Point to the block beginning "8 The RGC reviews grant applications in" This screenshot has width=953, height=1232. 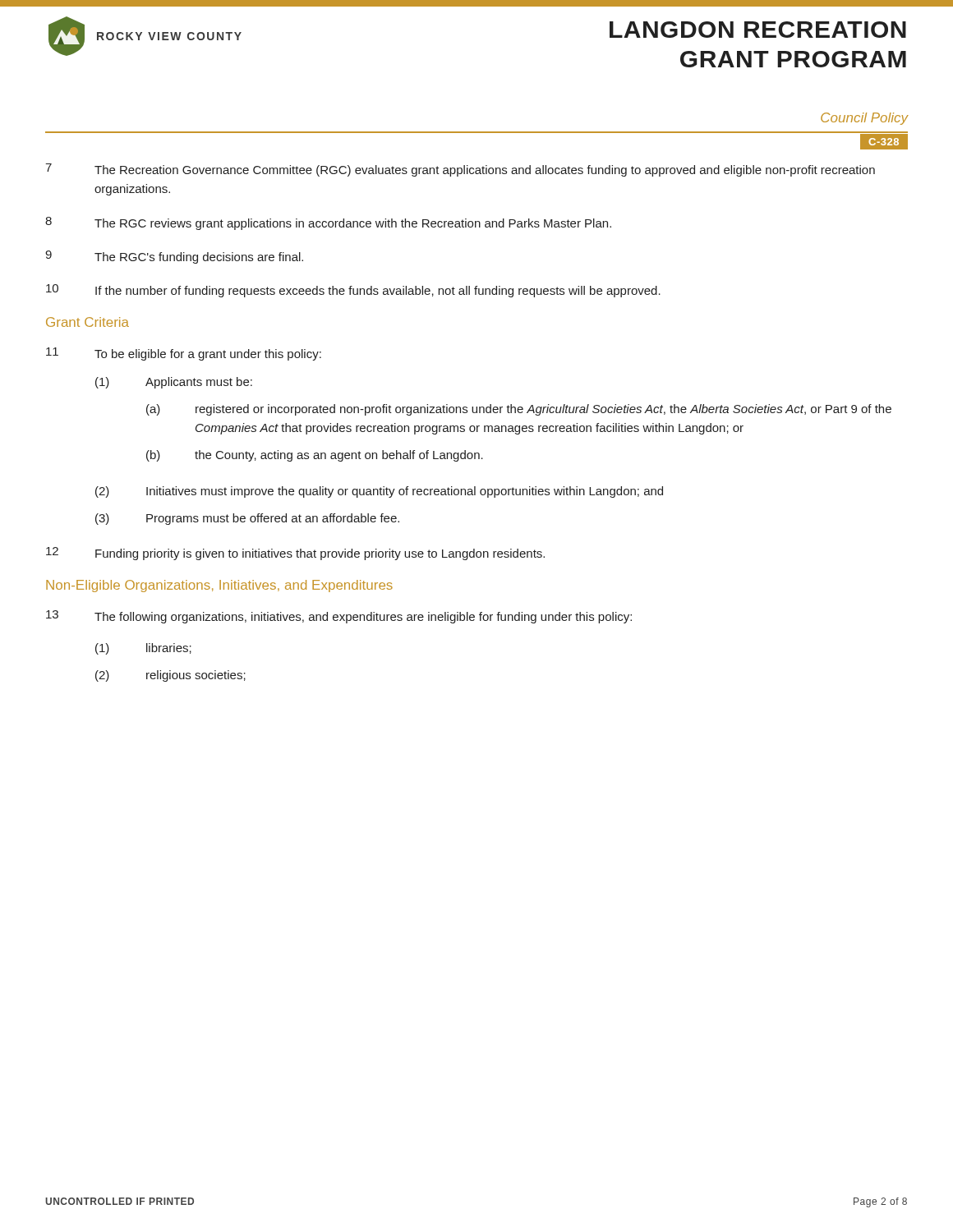point(476,223)
